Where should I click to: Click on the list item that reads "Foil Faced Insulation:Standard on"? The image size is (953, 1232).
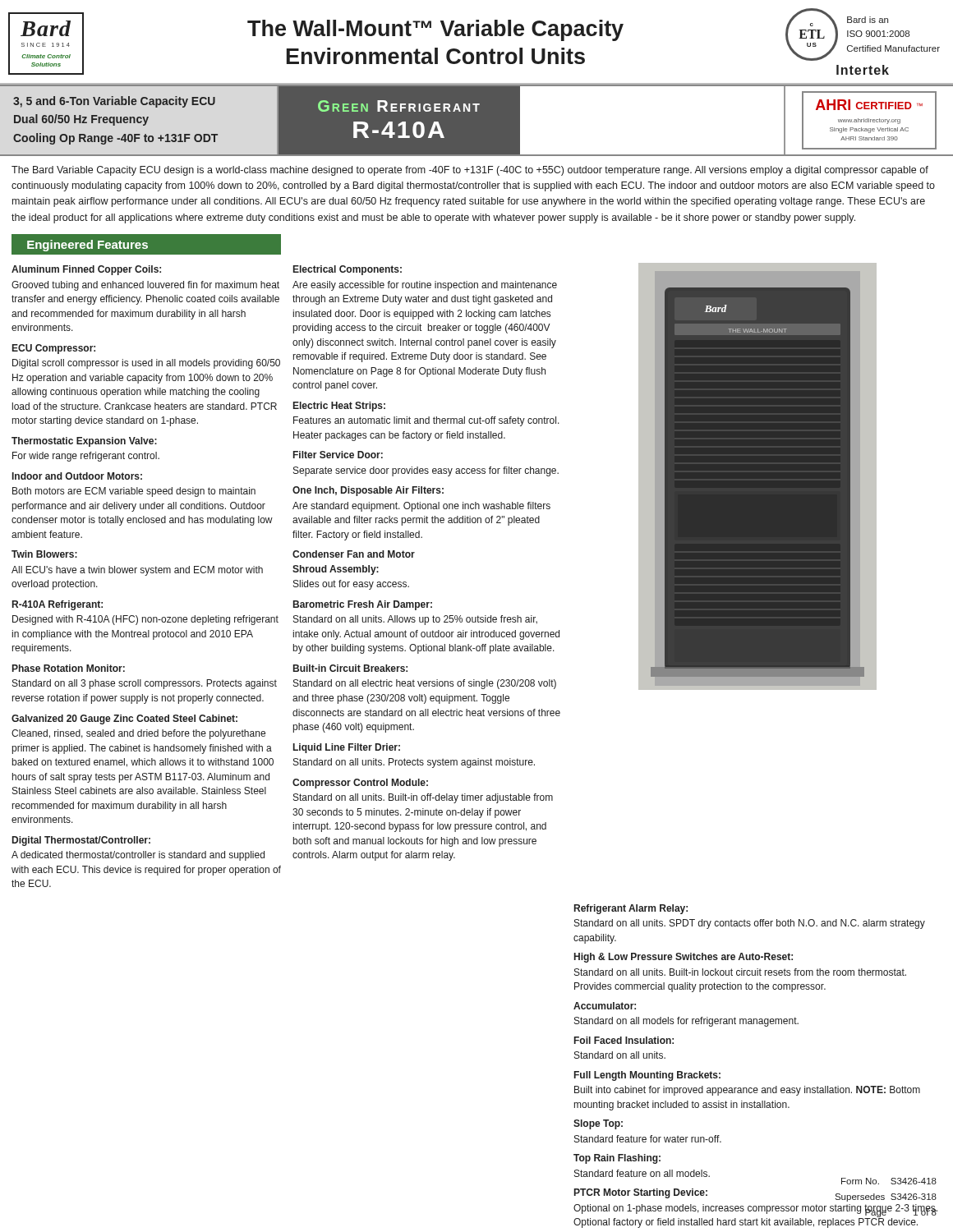coord(624,1040)
